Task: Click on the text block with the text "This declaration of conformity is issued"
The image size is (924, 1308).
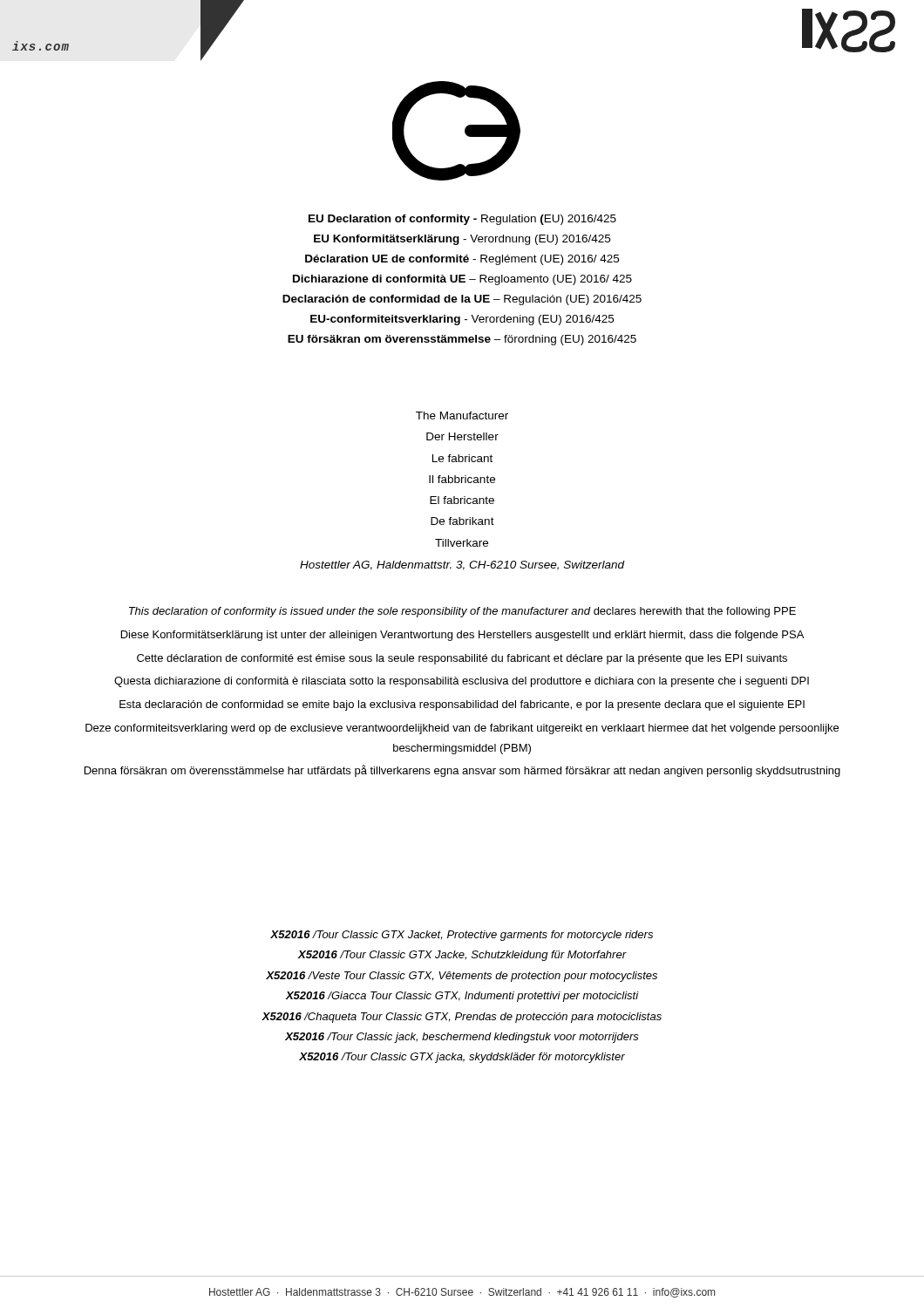Action: point(462,691)
